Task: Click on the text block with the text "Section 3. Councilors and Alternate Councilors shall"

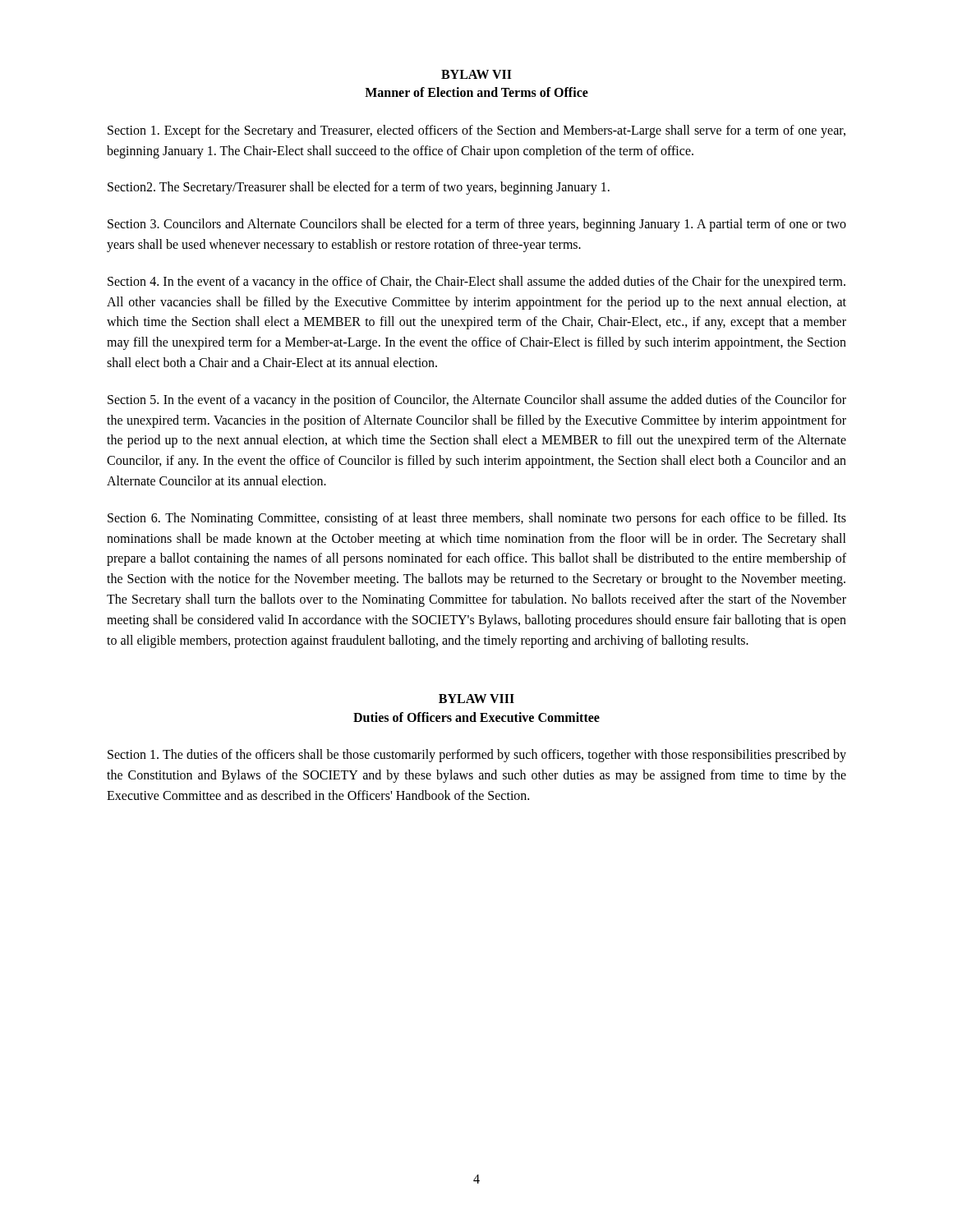Action: 476,234
